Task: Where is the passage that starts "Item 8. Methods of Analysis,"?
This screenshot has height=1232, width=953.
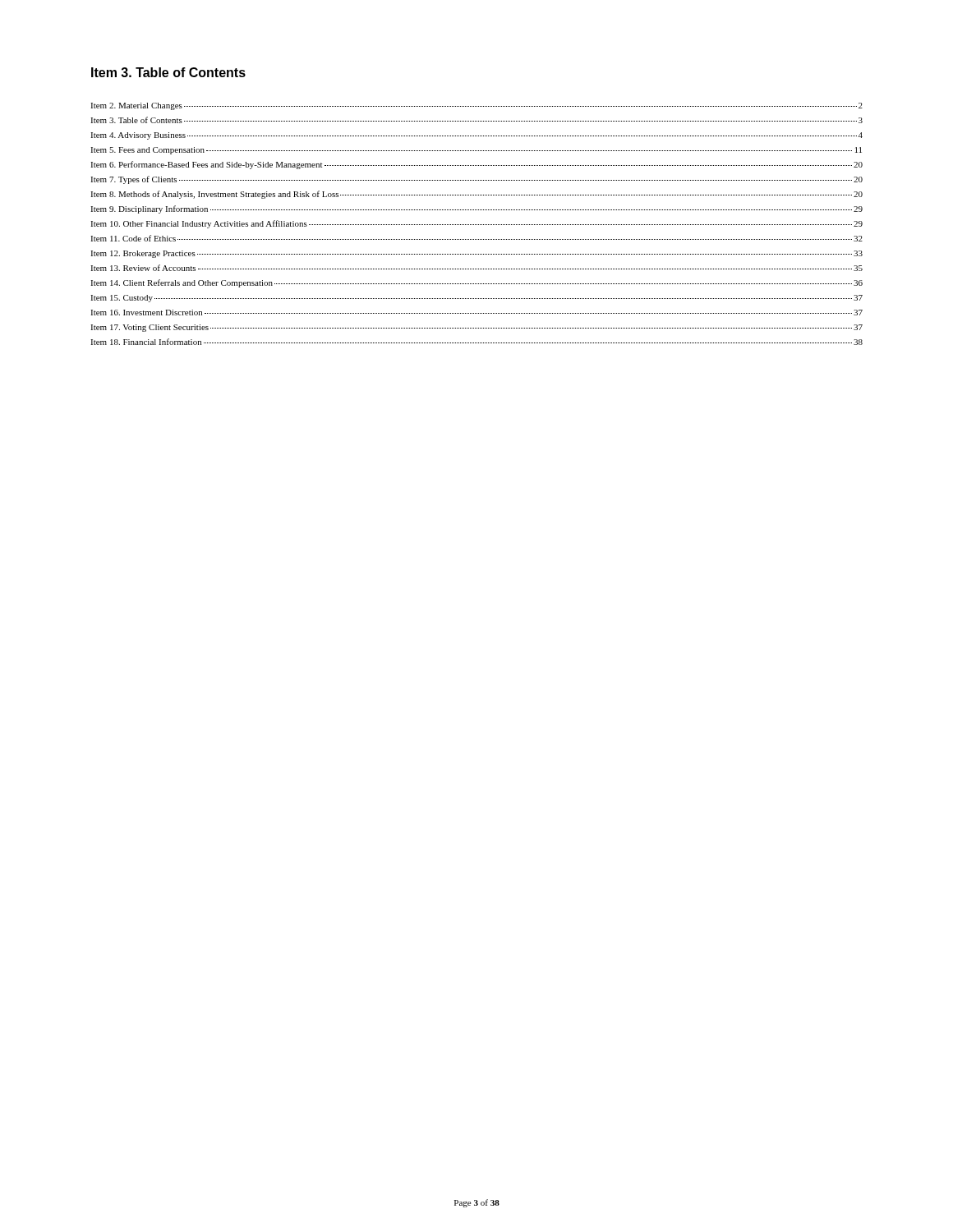Action: point(476,194)
